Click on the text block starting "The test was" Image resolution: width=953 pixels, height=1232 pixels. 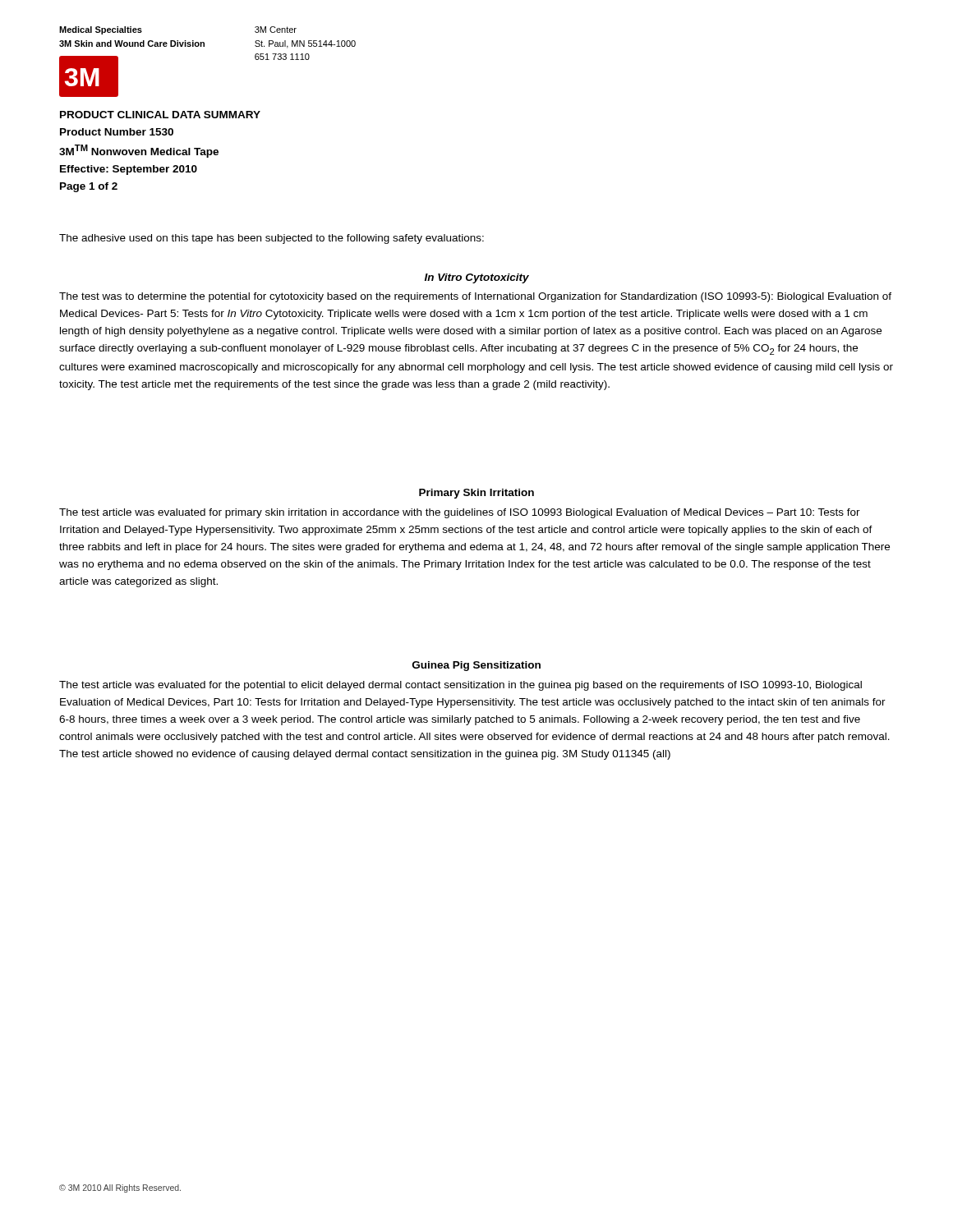click(476, 341)
